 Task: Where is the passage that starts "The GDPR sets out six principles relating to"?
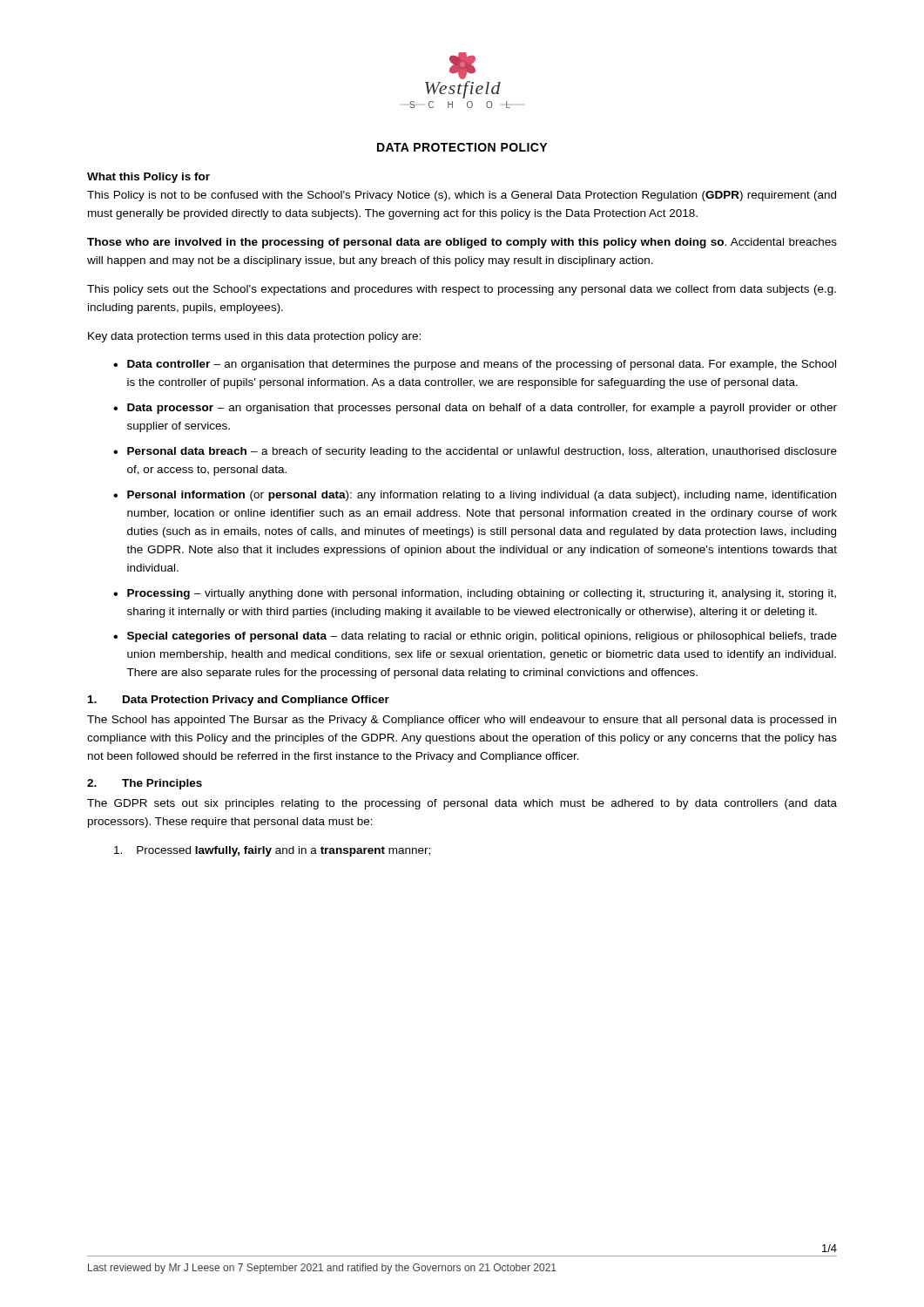point(462,812)
